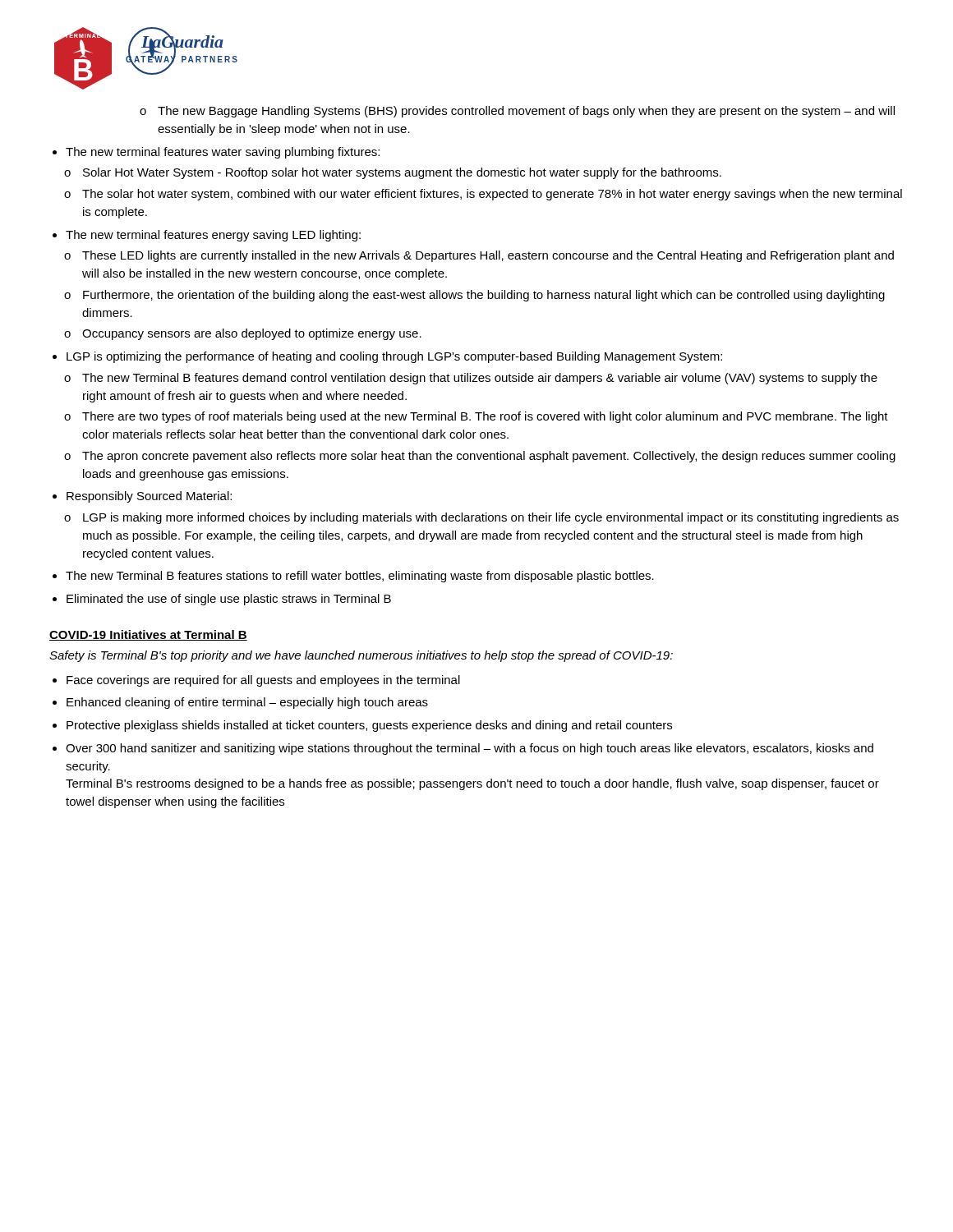Select the region starting "Enhanced cleaning of entire"
This screenshot has height=1232, width=953.
click(247, 702)
